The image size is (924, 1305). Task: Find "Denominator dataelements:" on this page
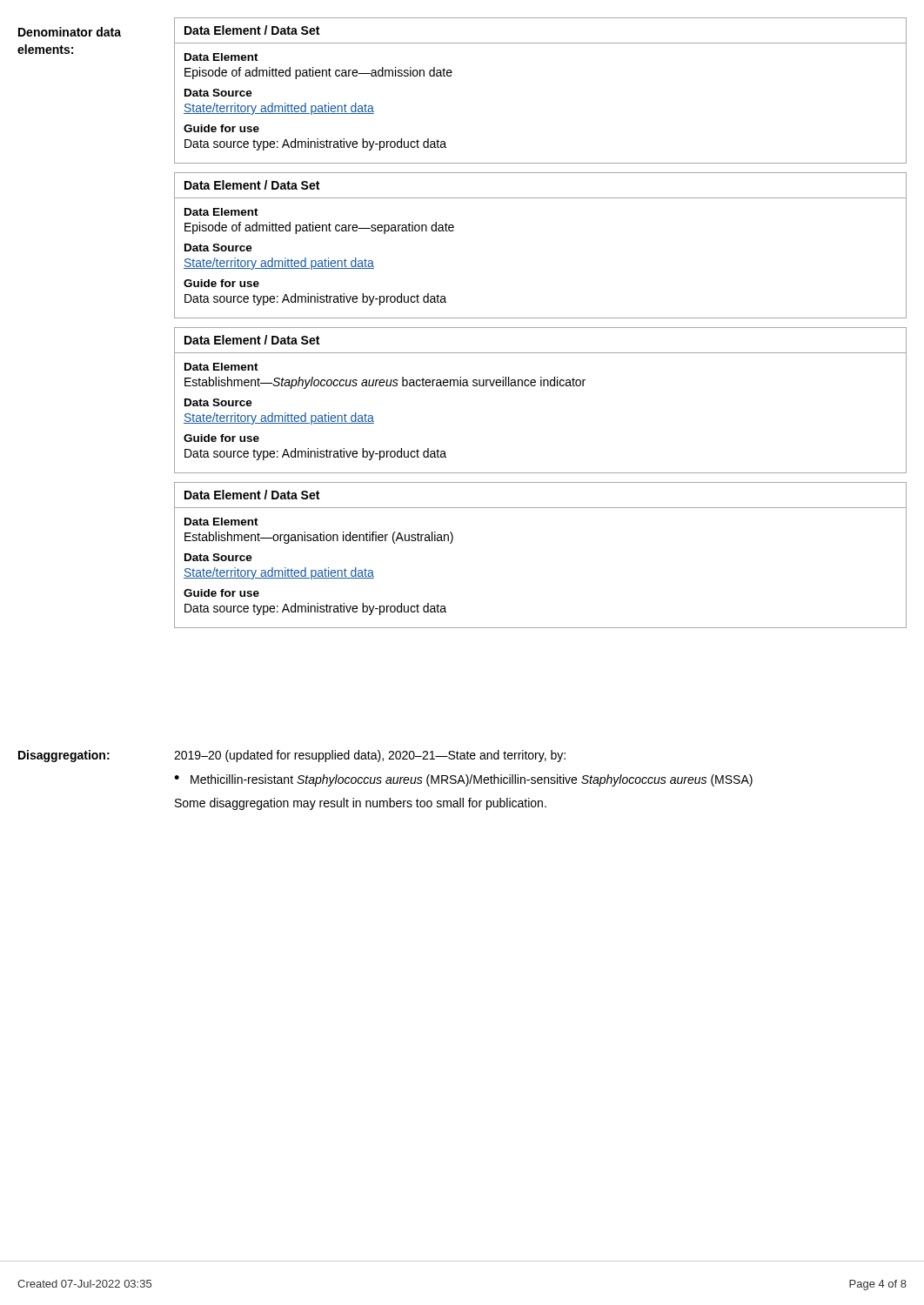coord(69,41)
